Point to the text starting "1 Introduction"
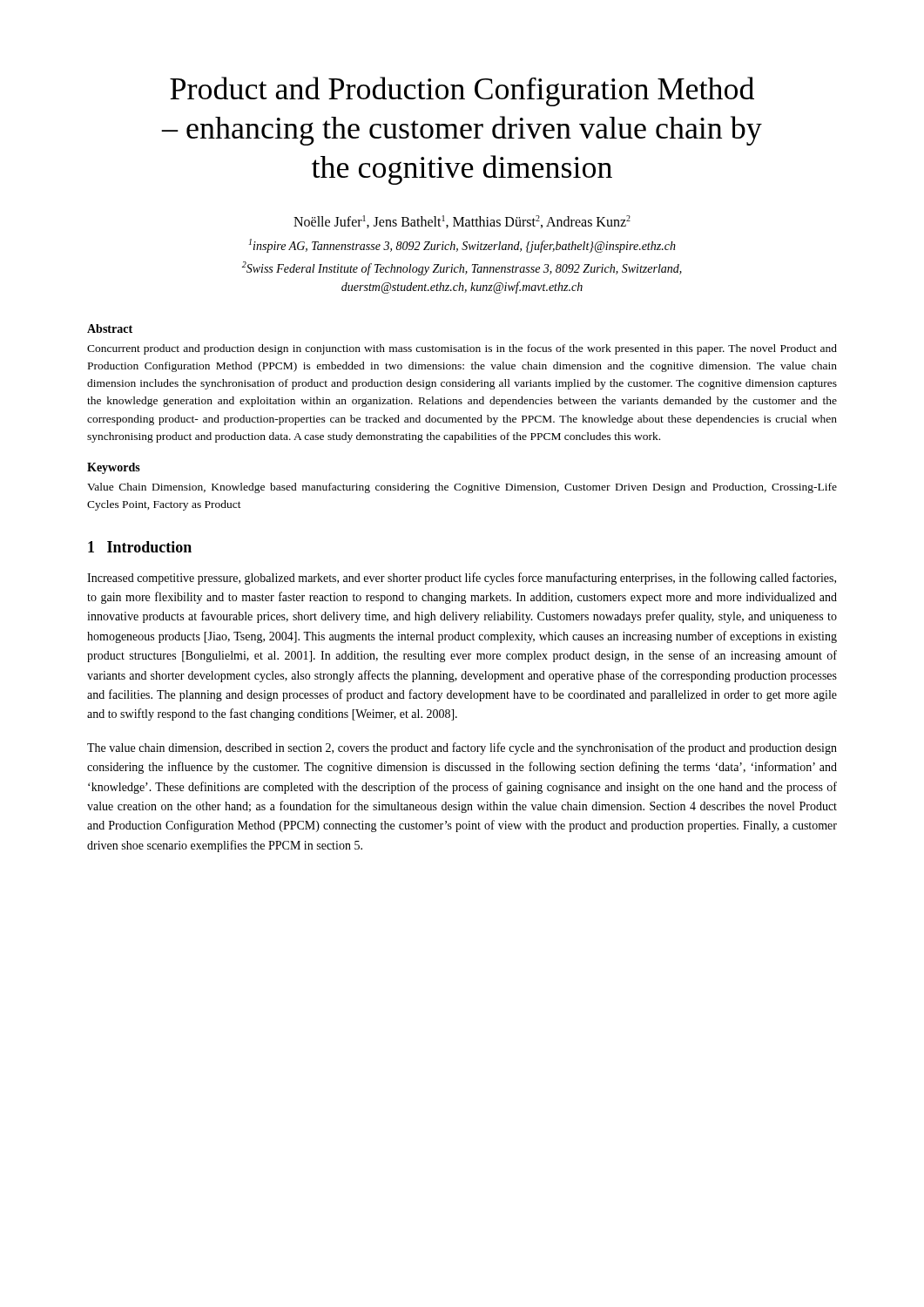This screenshot has height=1307, width=924. coord(139,547)
